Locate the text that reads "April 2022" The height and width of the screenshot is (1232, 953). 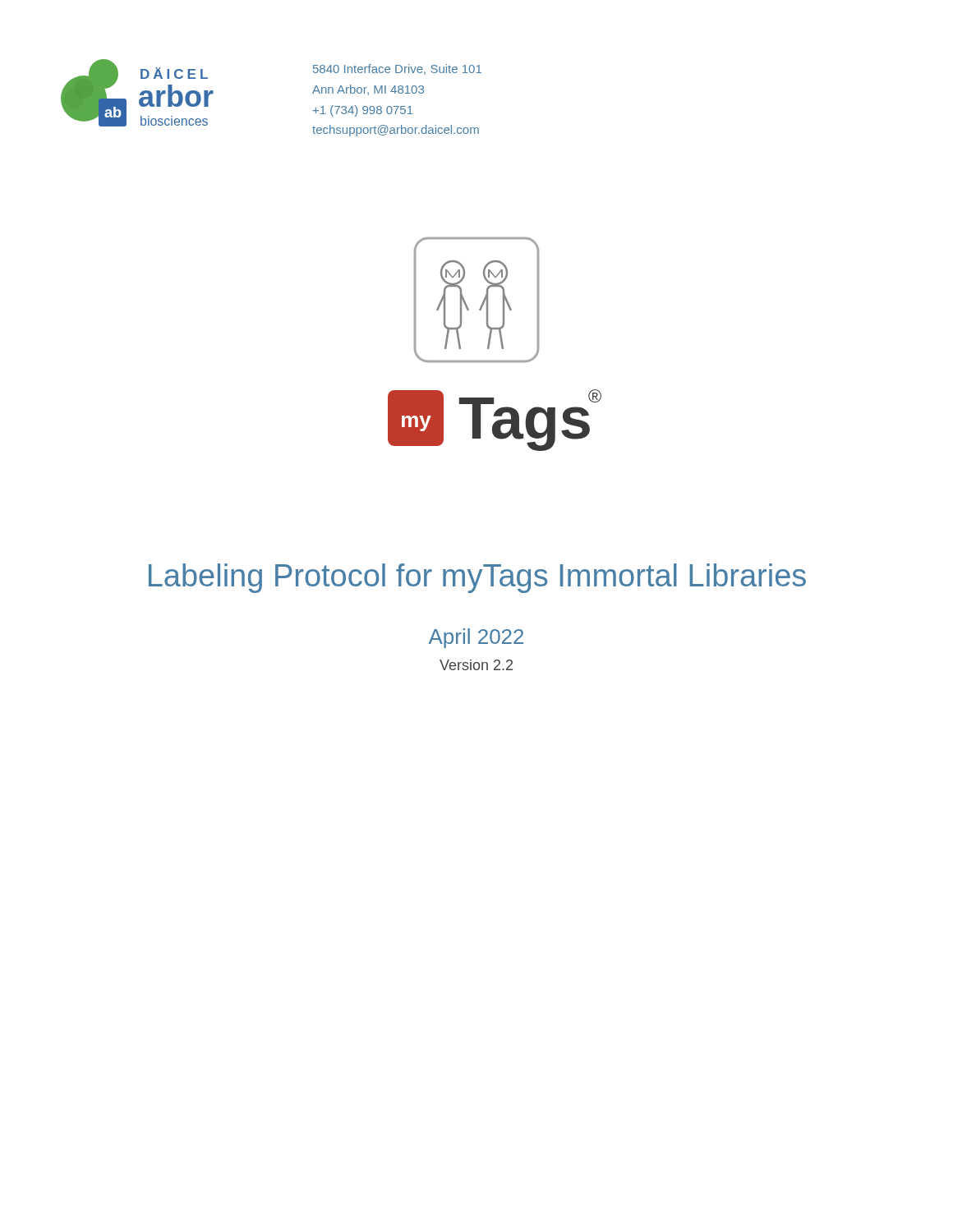[x=476, y=637]
